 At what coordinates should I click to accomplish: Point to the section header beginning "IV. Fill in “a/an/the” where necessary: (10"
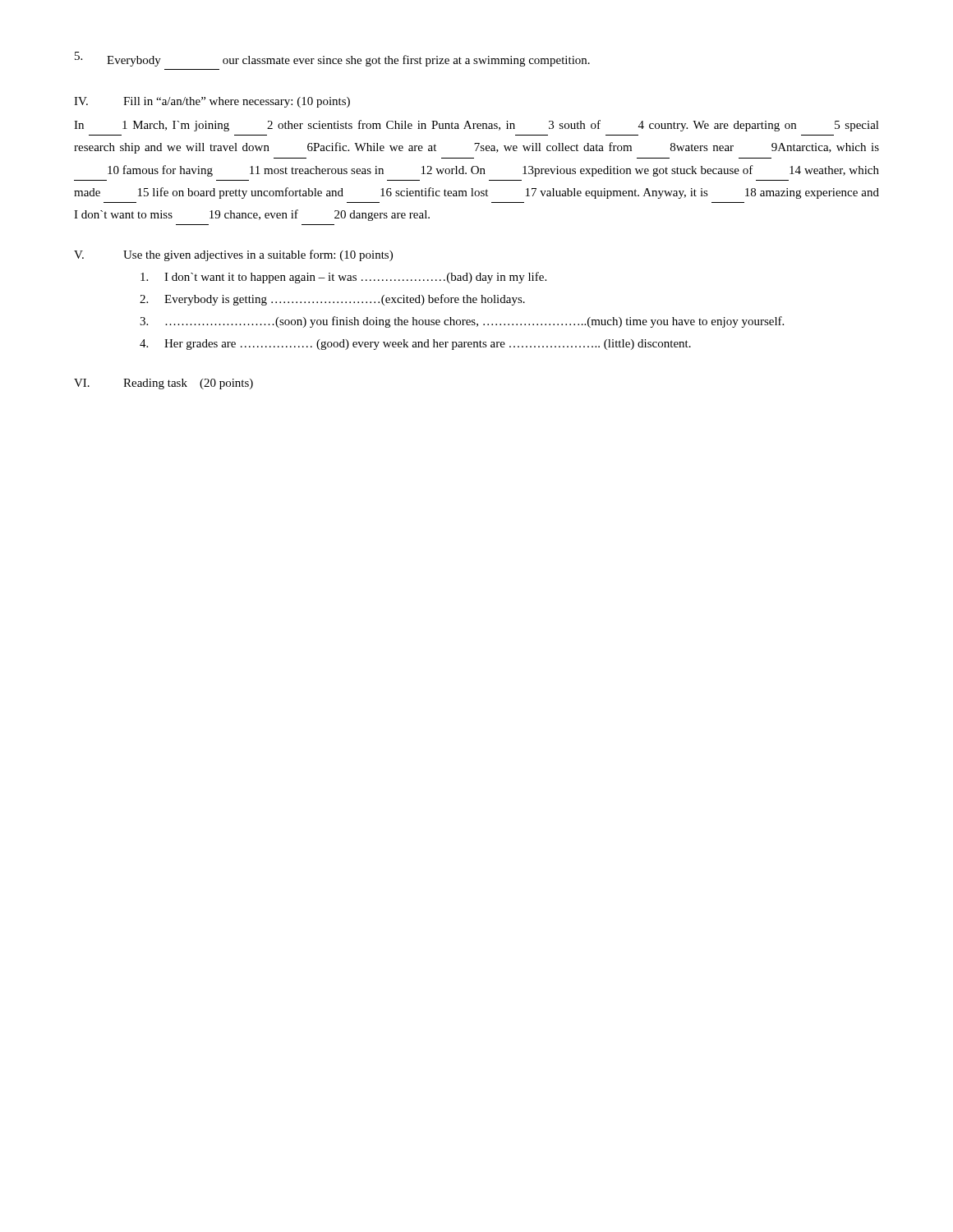(x=476, y=160)
